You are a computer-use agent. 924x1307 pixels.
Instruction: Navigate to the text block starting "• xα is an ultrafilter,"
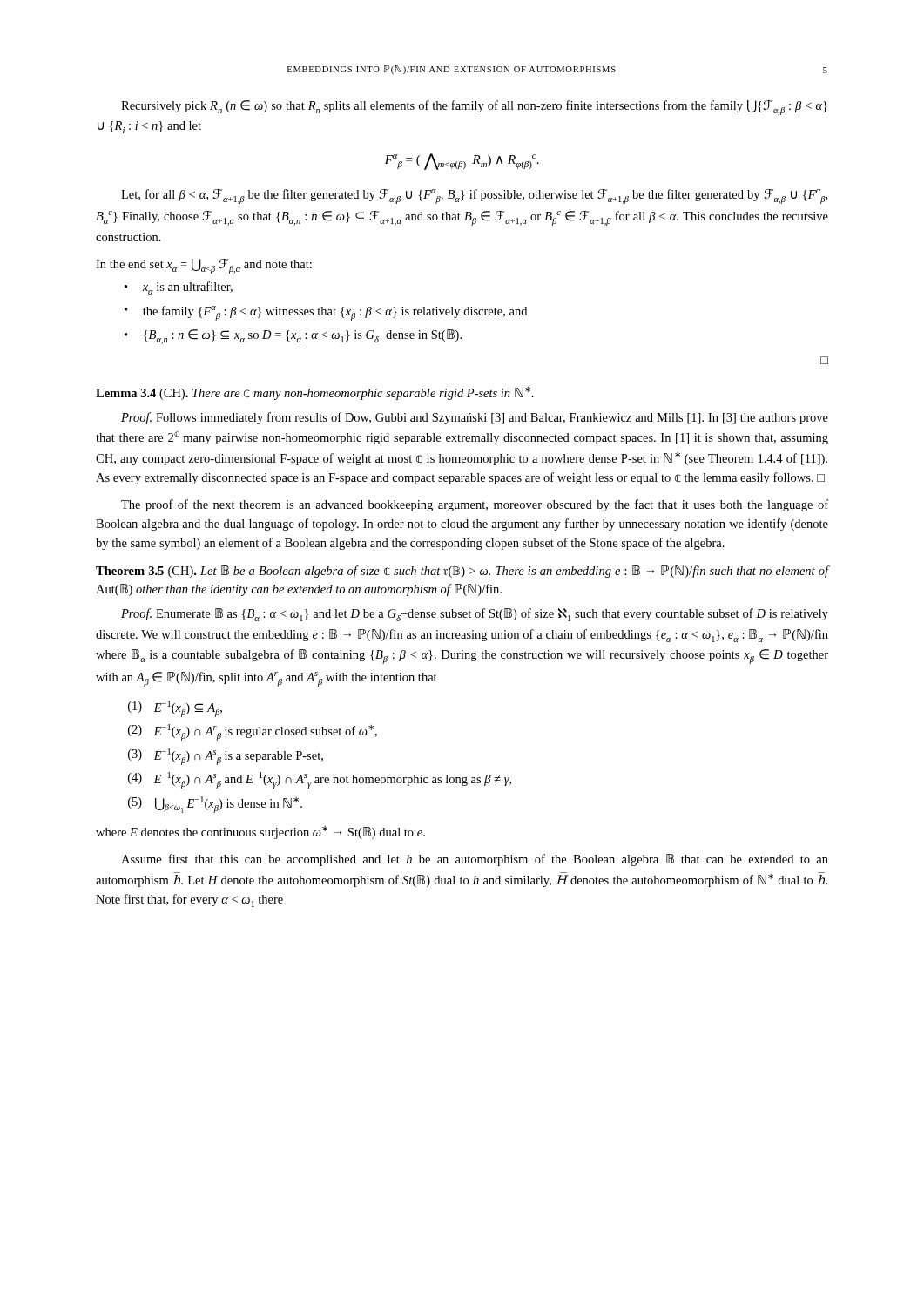click(179, 288)
